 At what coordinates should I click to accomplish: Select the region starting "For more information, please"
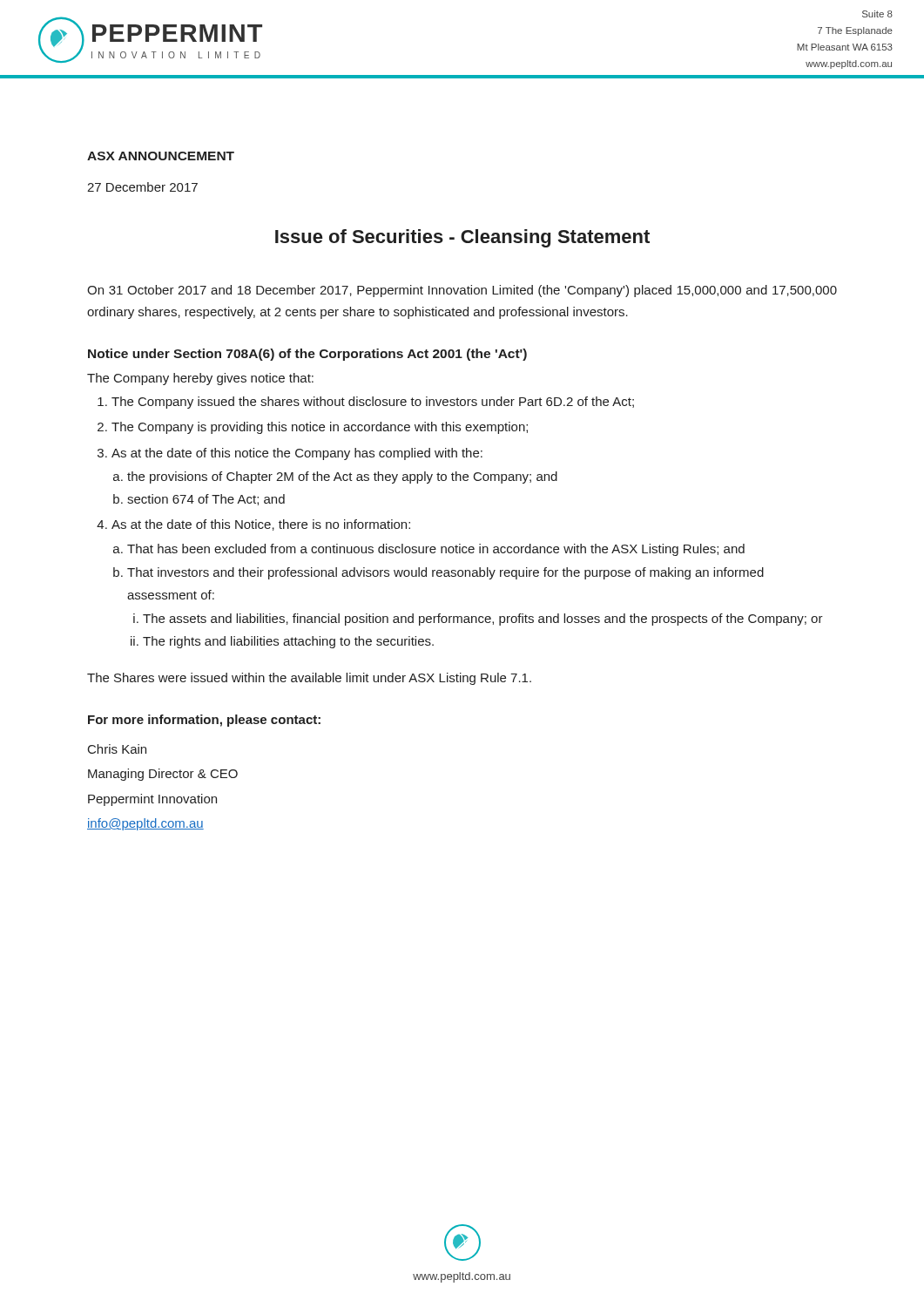[204, 719]
